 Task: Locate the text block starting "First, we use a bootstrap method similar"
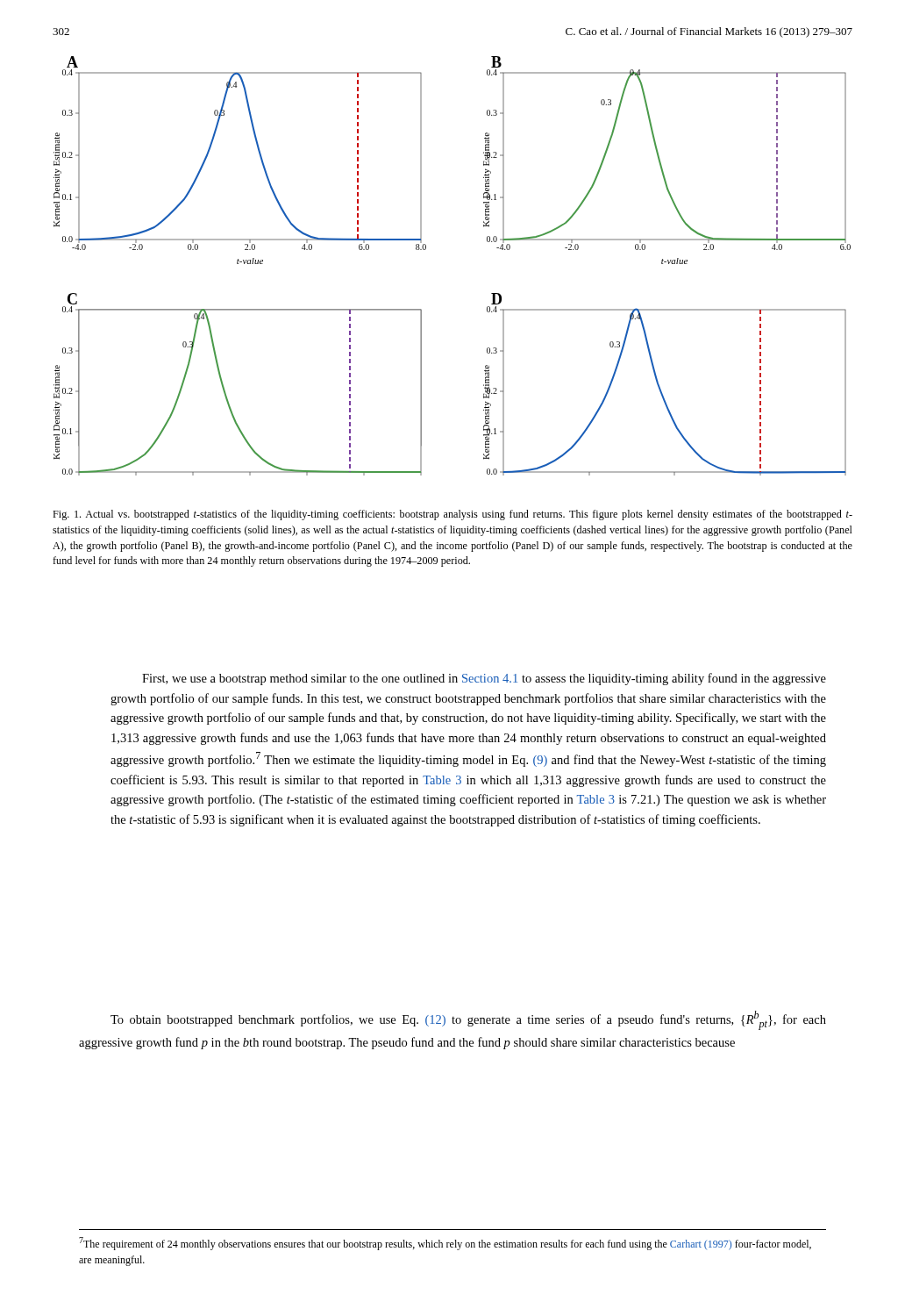coord(468,749)
